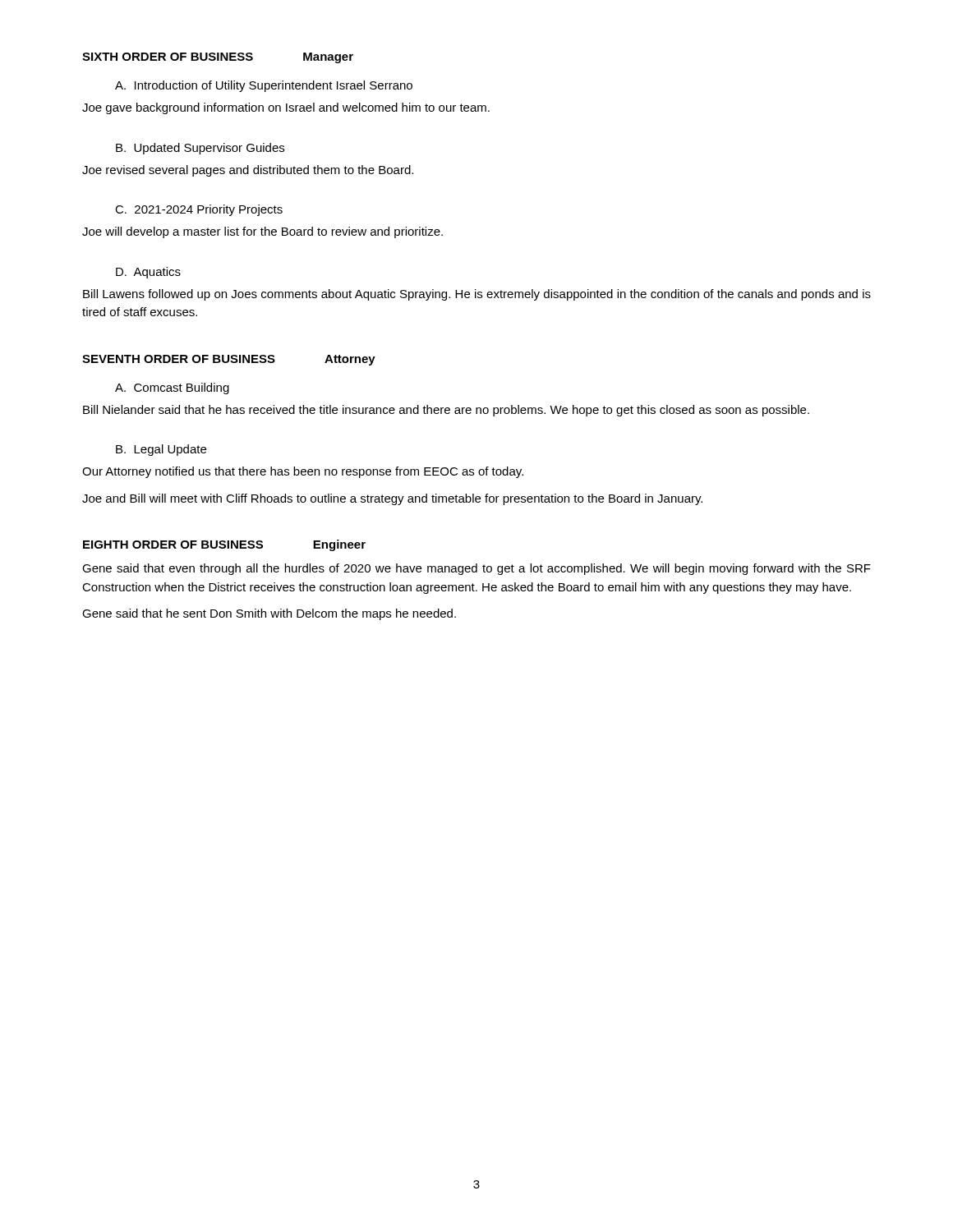Where is the passage that starts "Gene said that he sent Don Smith"?
Viewport: 953px width, 1232px height.
270,613
